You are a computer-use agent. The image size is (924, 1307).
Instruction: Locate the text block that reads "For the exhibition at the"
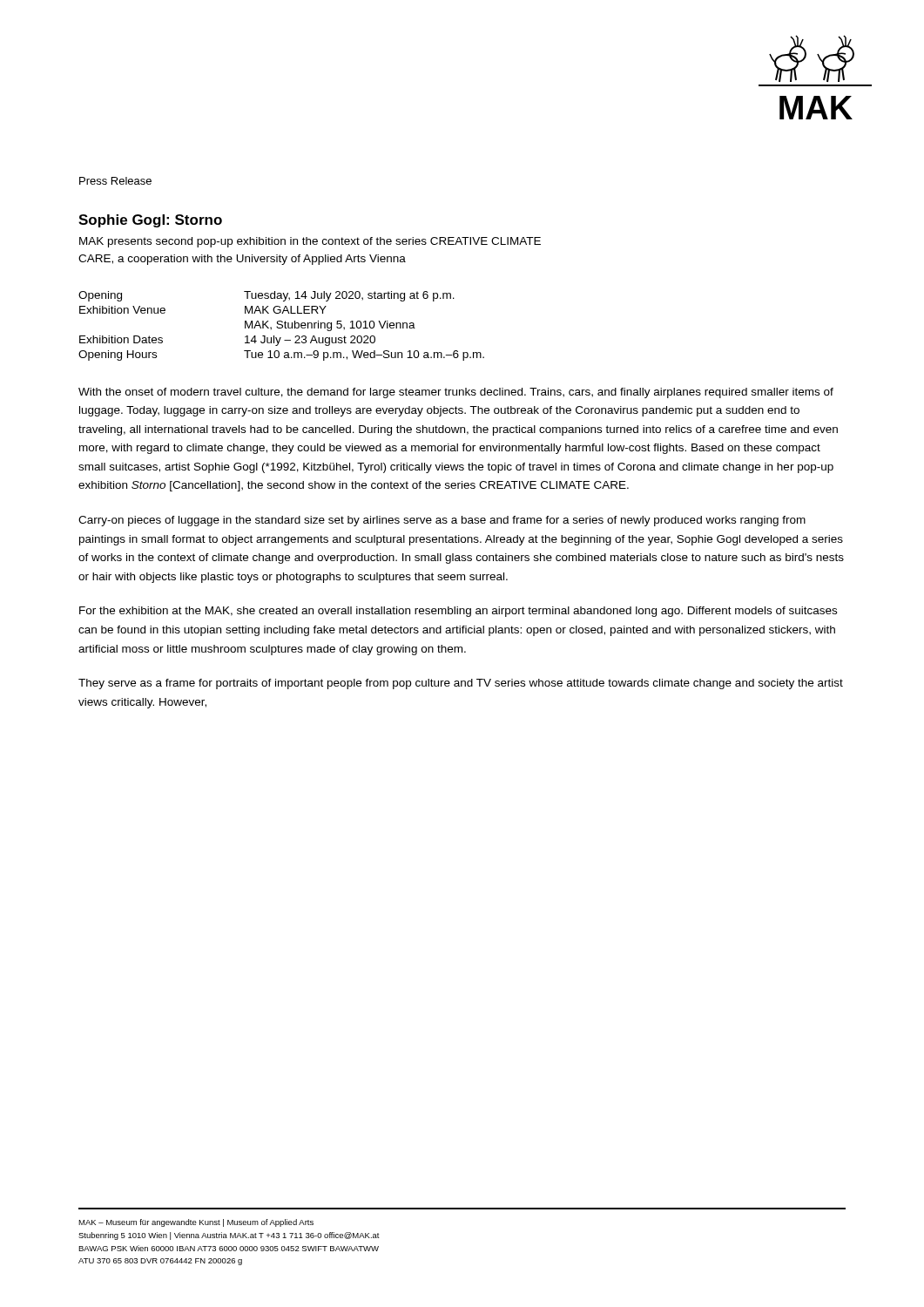[458, 630]
